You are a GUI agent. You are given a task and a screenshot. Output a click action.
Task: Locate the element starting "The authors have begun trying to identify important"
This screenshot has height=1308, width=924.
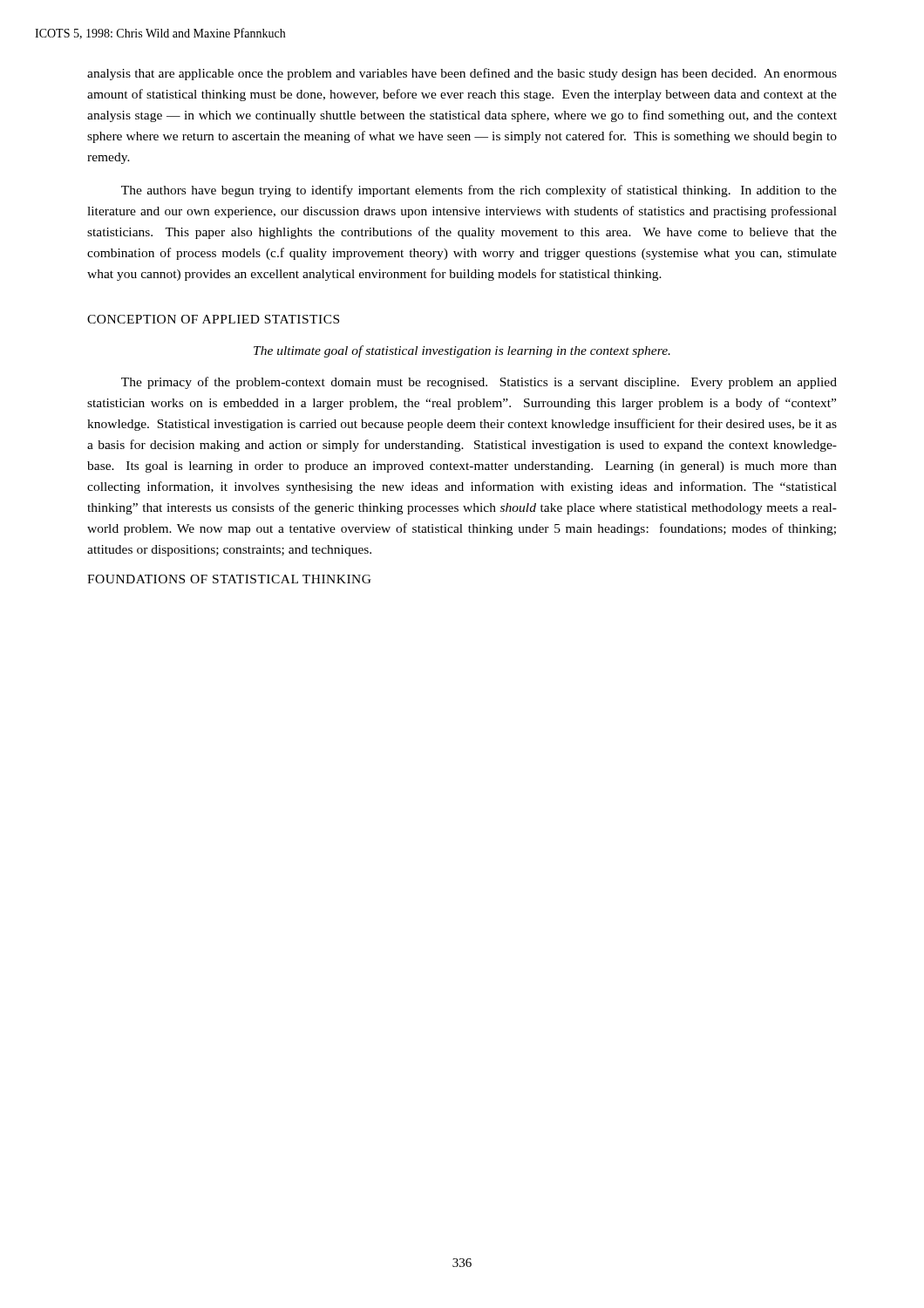tap(462, 232)
